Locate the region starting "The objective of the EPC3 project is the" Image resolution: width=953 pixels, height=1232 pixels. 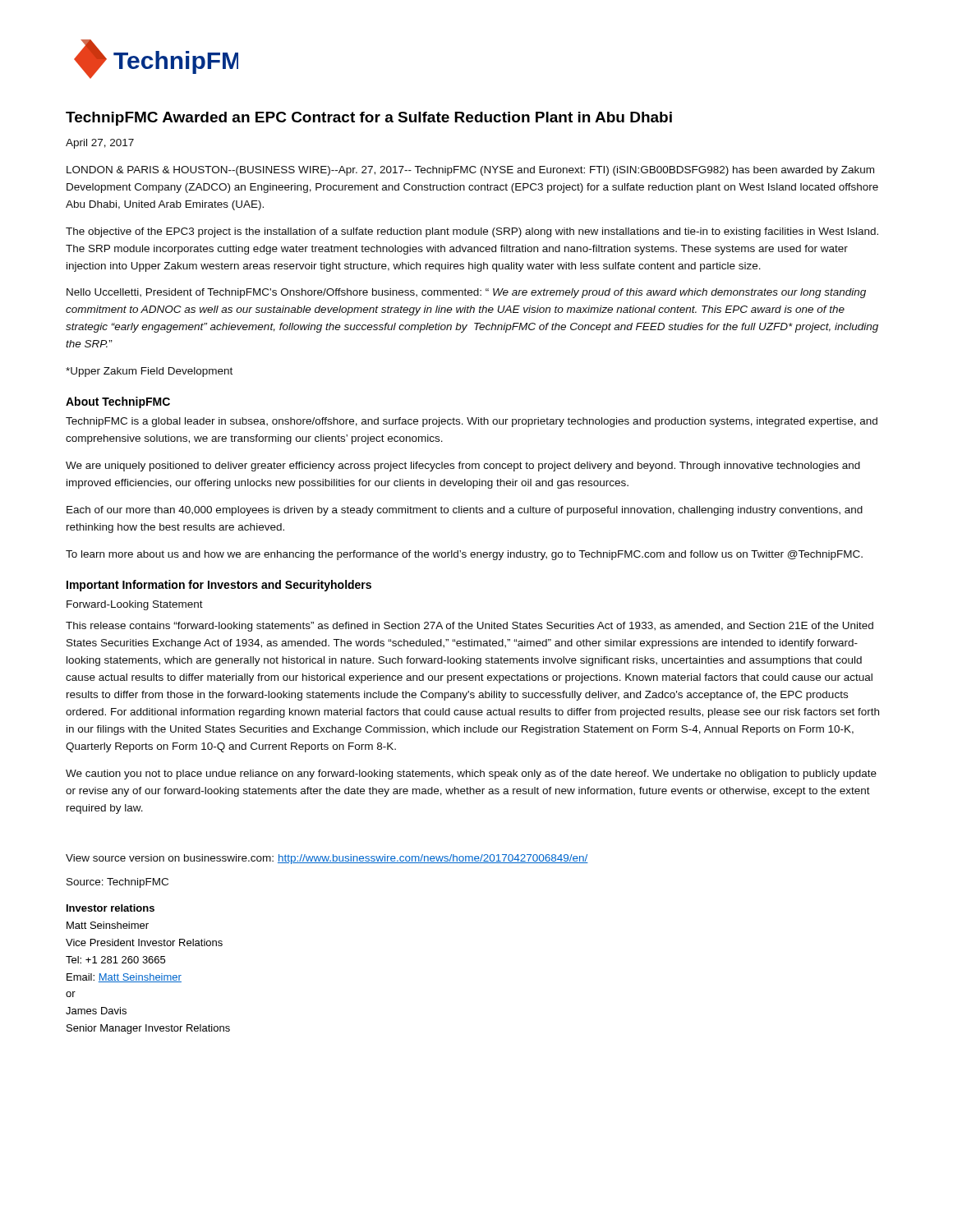tap(473, 248)
